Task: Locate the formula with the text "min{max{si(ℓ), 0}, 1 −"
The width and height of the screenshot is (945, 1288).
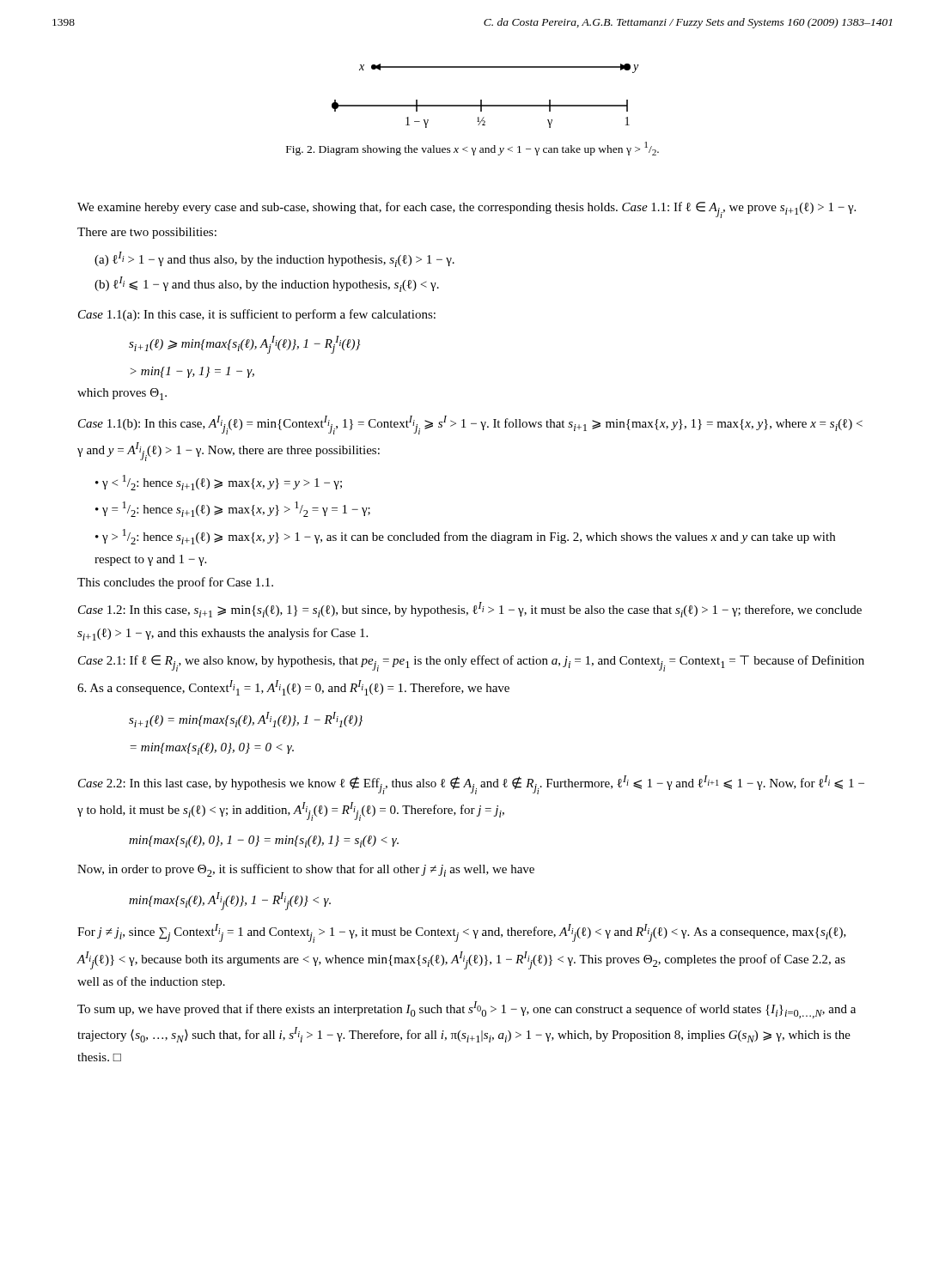Action: (264, 841)
